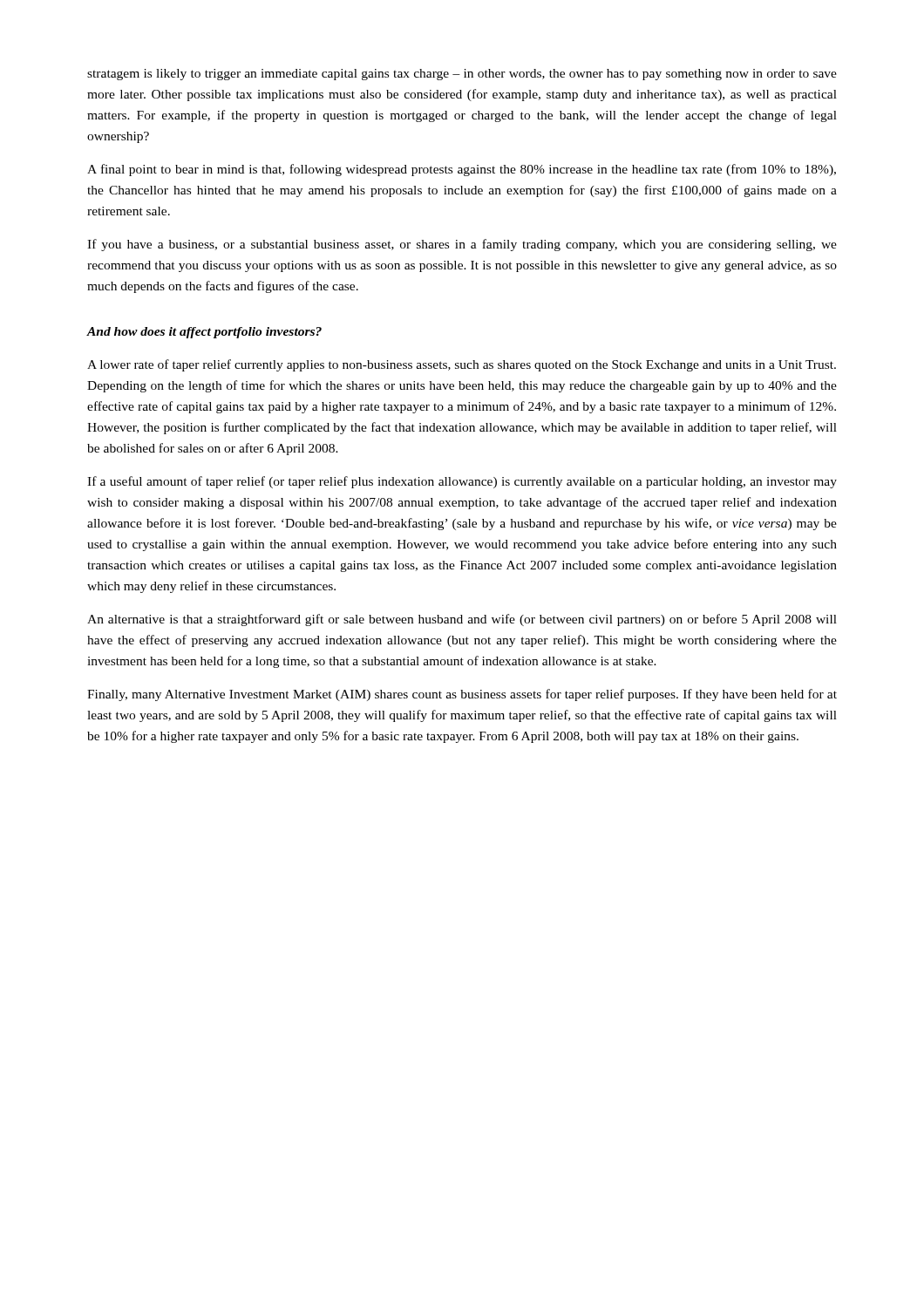Navigate to the text block starting "A lower rate of taper relief currently"
The width and height of the screenshot is (924, 1308).
(x=462, y=406)
